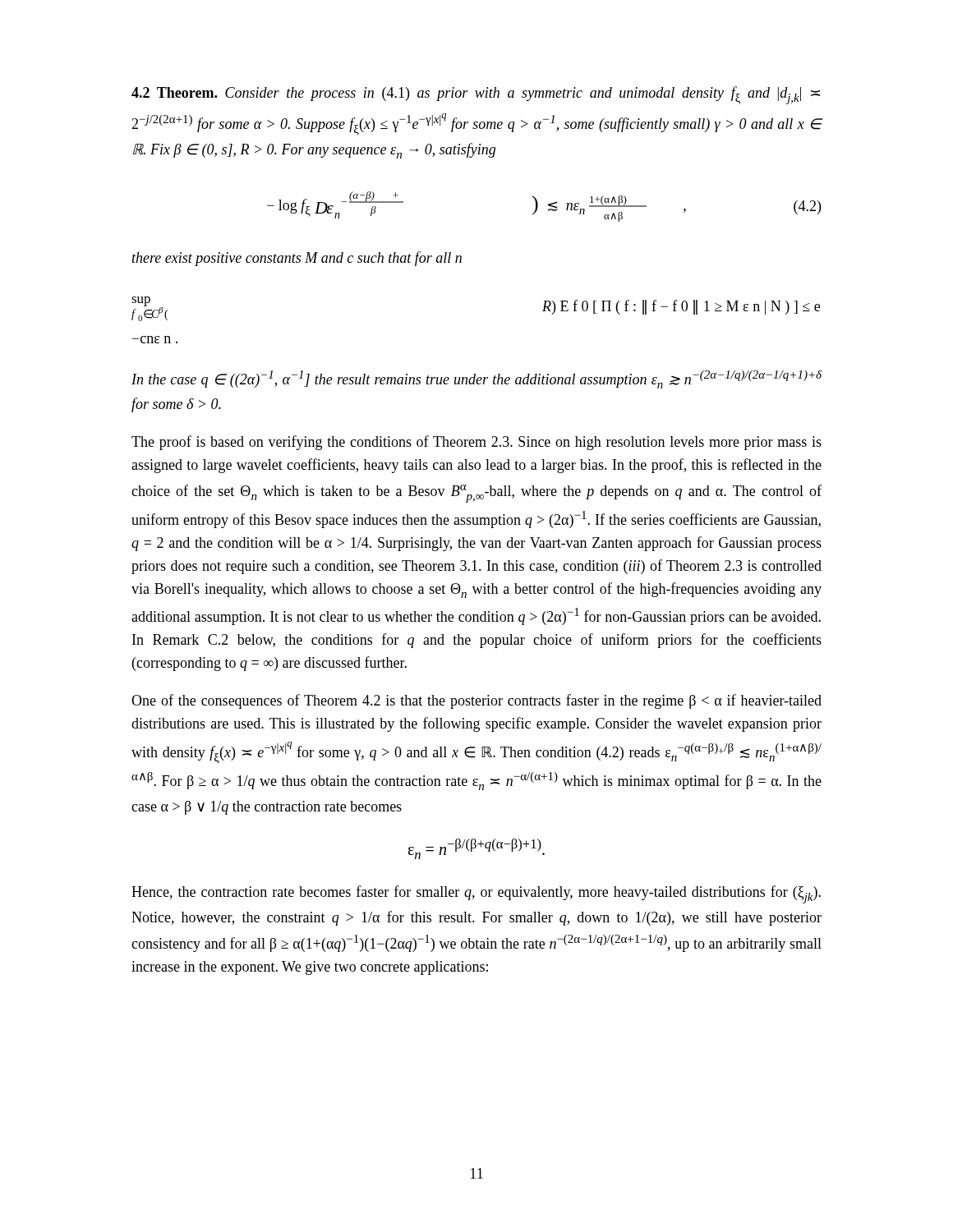Screen dimensions: 1232x953
Task: Select the element starting "The proof is based on verifying the conditions"
Action: pos(476,553)
